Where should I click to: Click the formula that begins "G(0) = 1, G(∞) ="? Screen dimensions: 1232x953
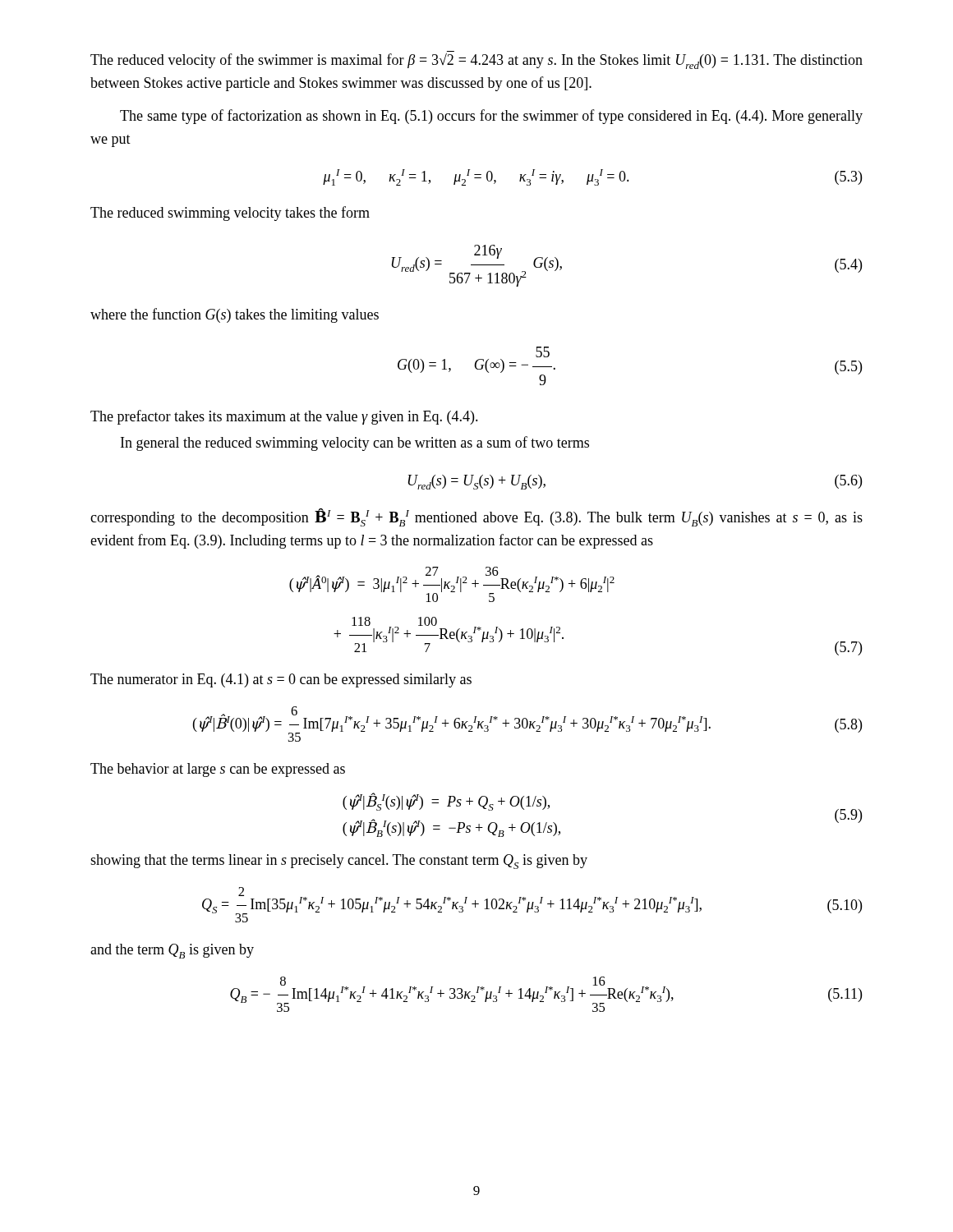[543, 352]
